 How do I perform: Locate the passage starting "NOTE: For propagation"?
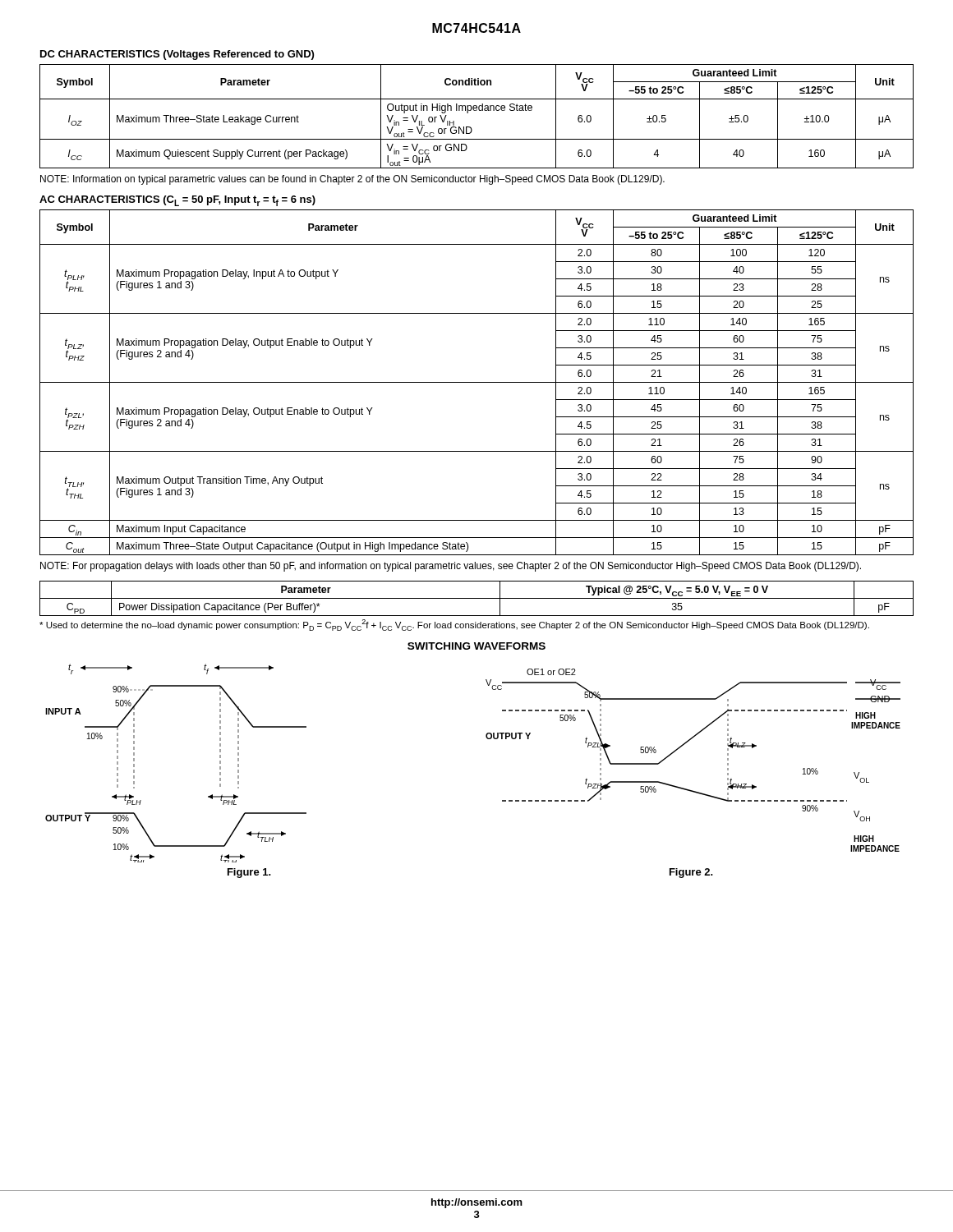[x=451, y=566]
